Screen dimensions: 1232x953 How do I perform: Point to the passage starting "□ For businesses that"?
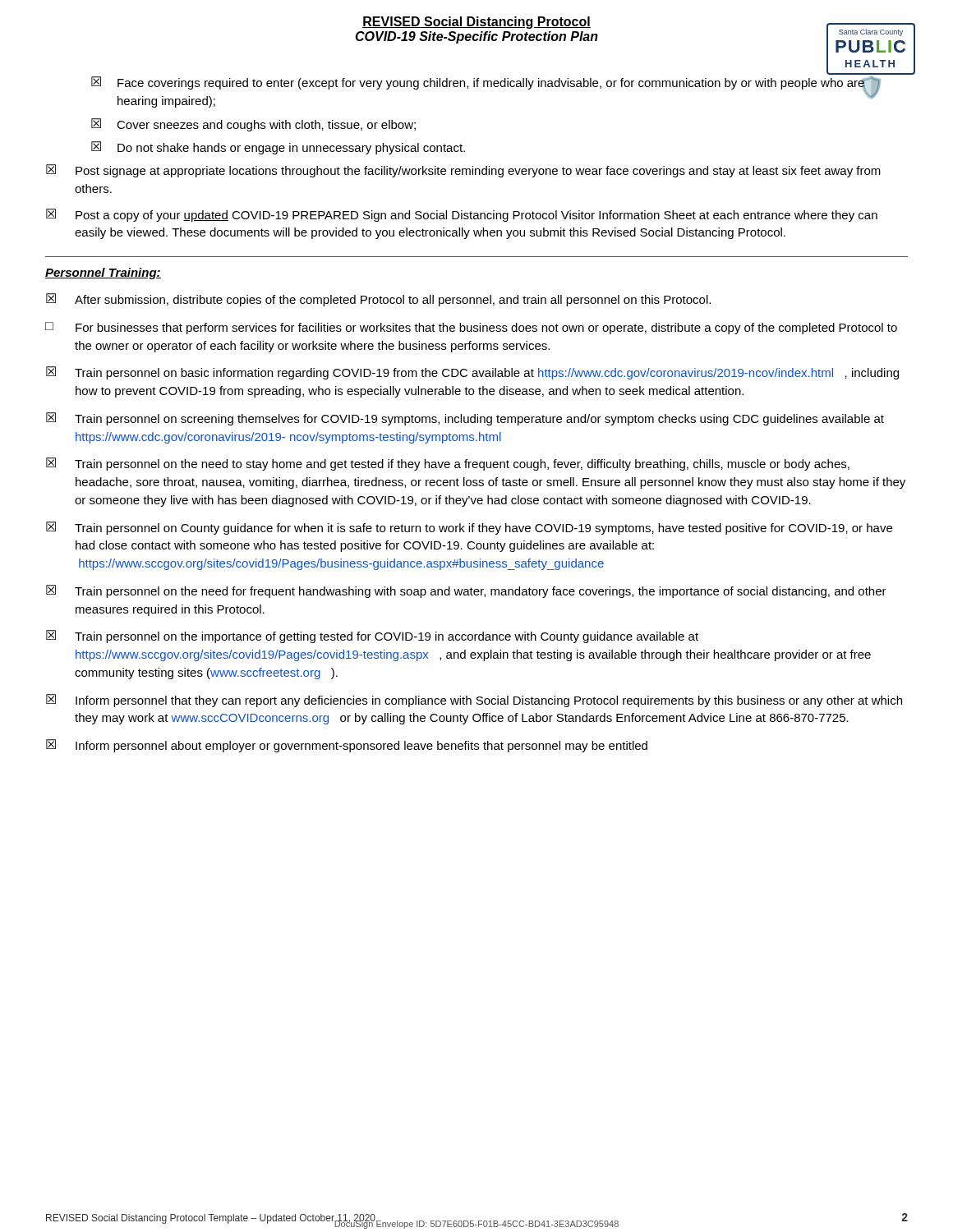coord(476,336)
